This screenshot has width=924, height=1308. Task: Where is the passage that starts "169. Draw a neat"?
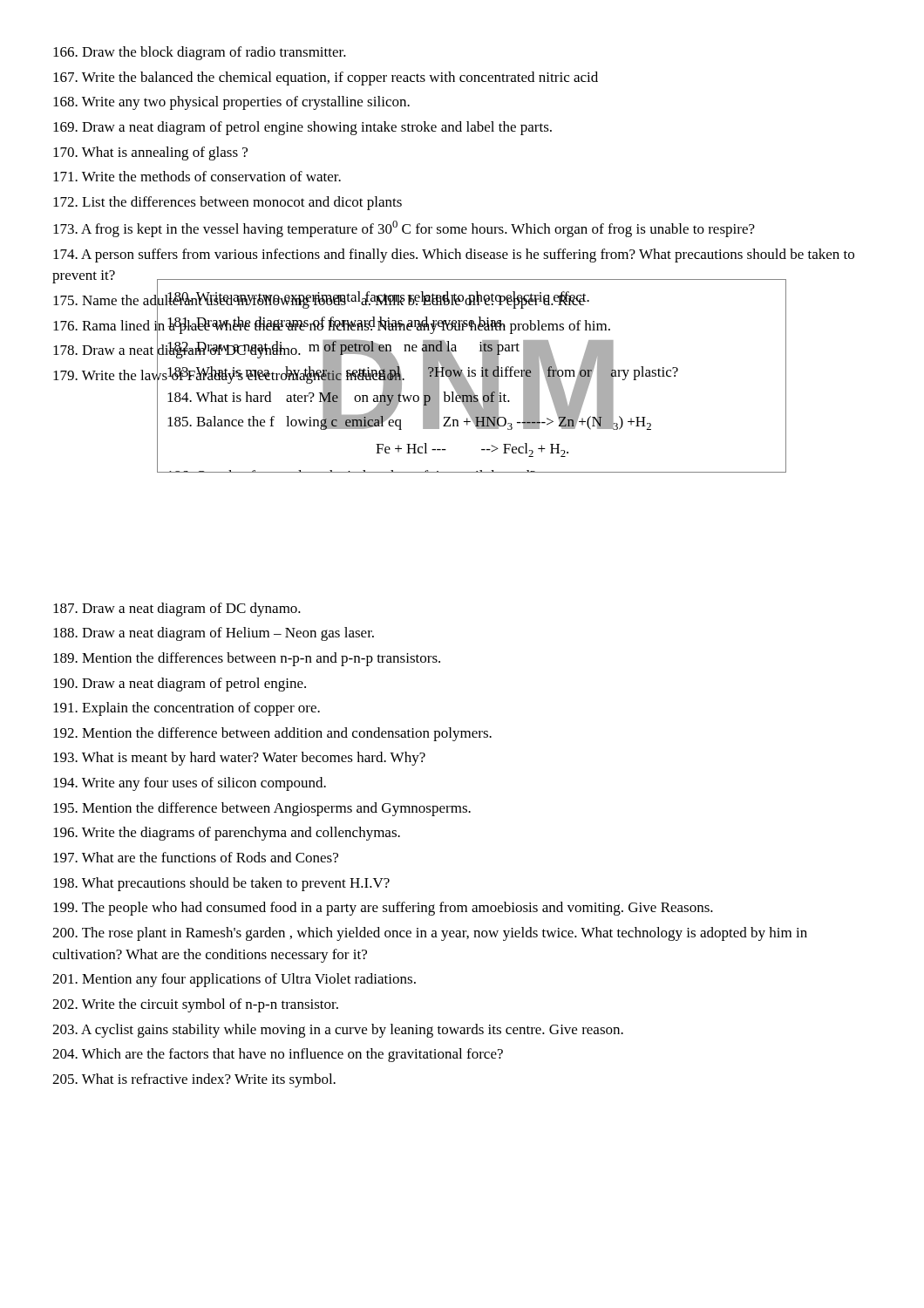(303, 127)
